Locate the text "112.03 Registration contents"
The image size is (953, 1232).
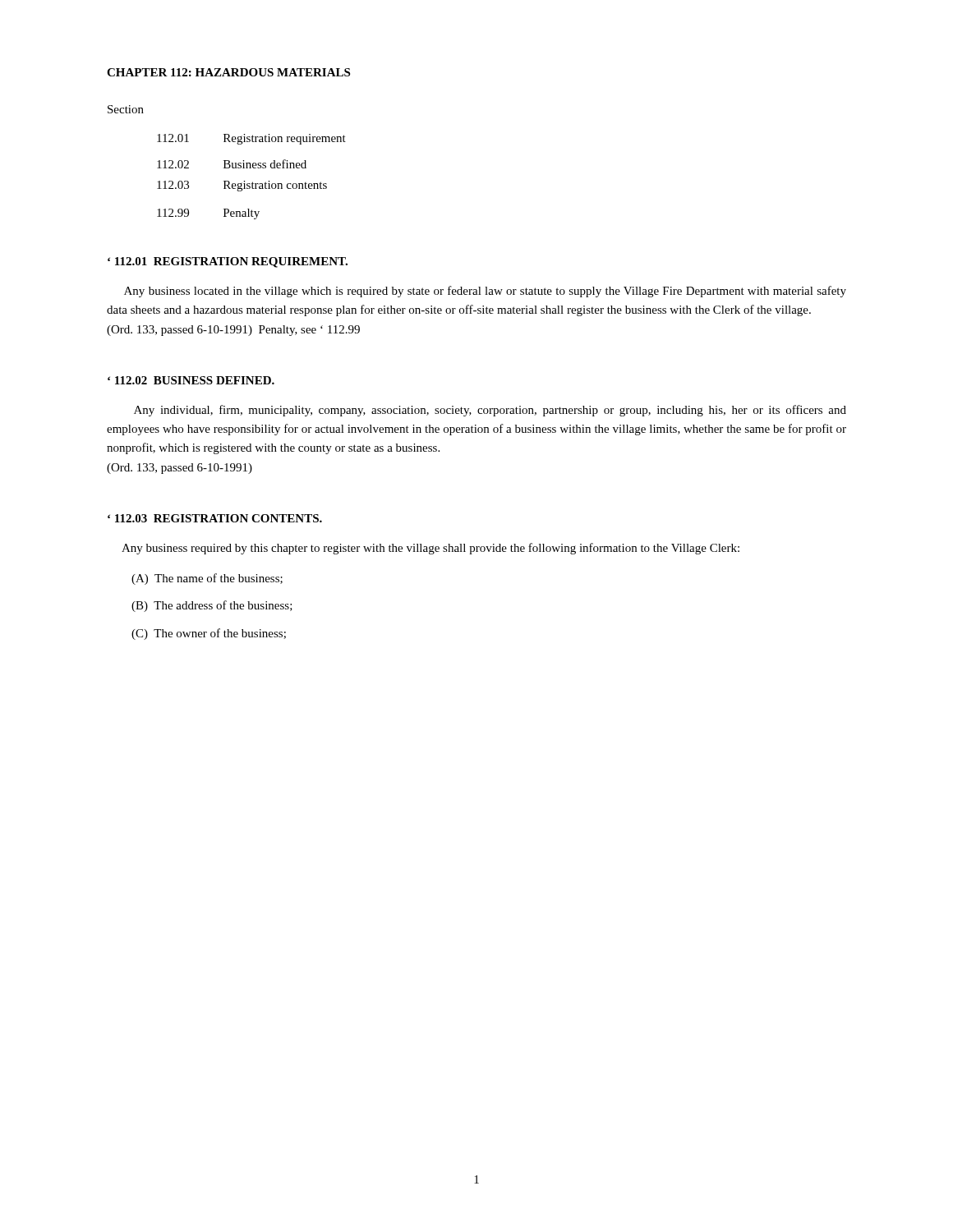click(x=242, y=185)
